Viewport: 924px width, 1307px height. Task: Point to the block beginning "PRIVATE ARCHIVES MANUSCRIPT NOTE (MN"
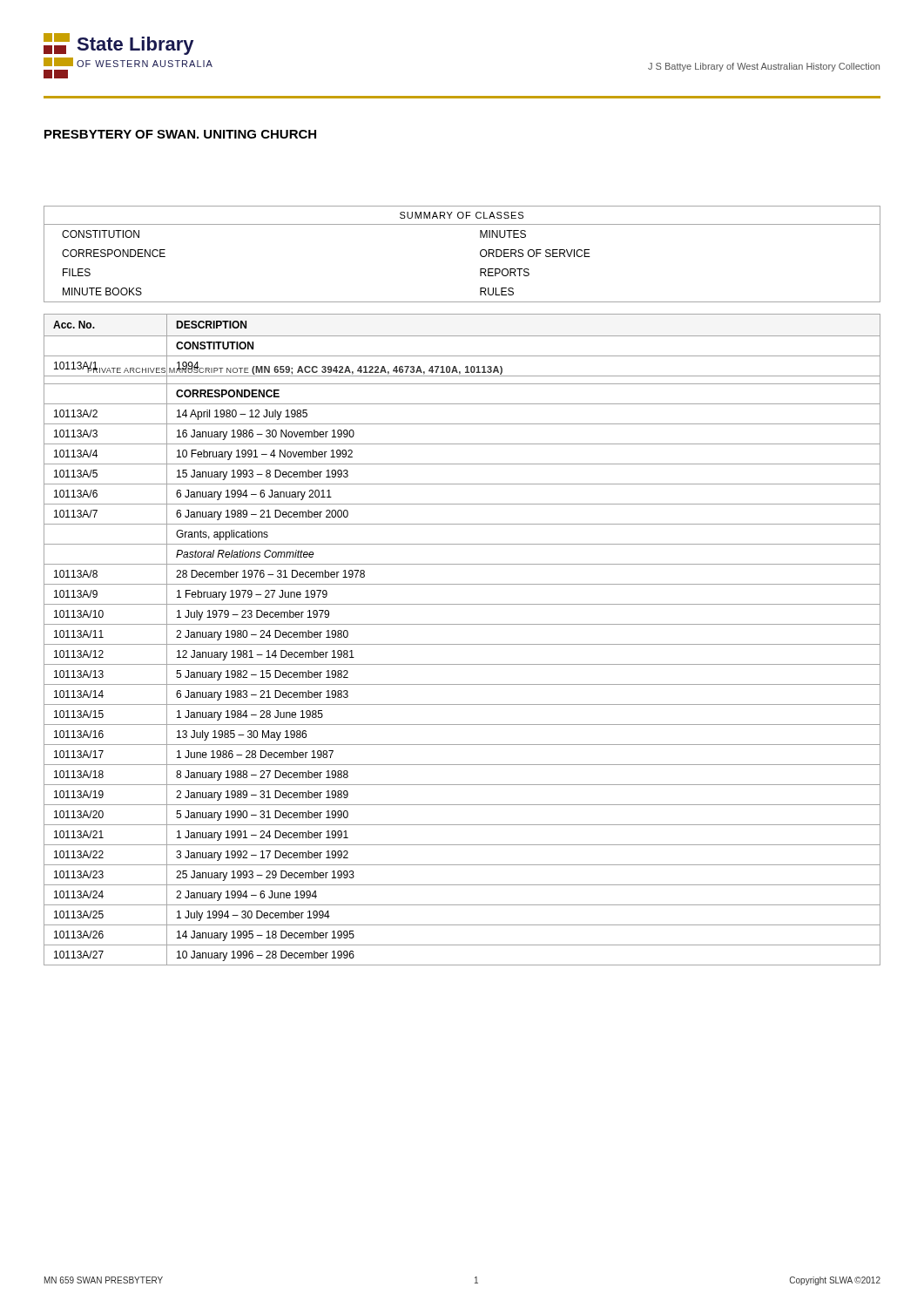tap(295, 369)
